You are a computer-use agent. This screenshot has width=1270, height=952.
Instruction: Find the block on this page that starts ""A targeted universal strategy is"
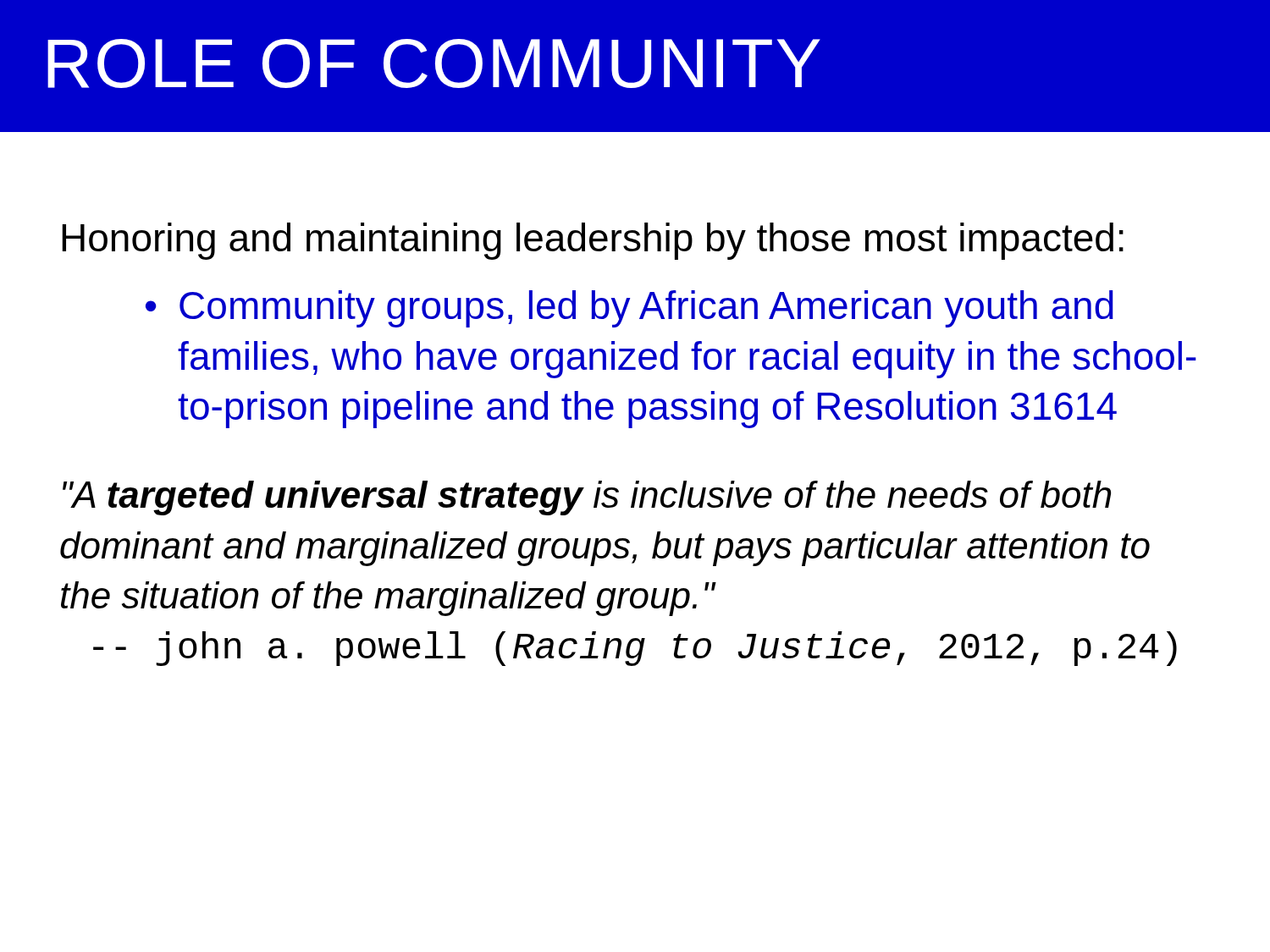tap(635, 570)
